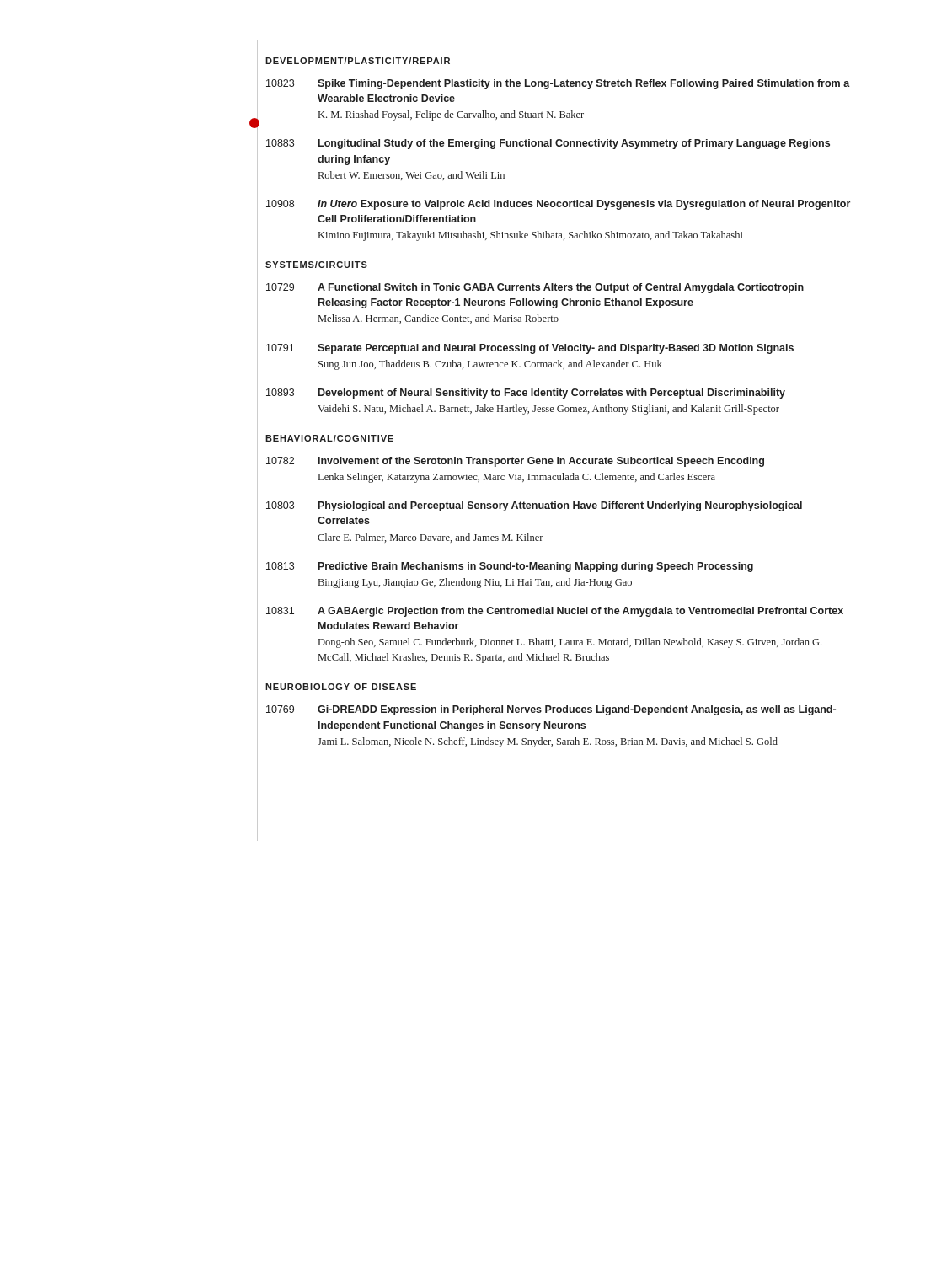Click on the text starting "10791 Separate Perceptual and Neural Processing of"
952x1264 pixels.
(560, 356)
